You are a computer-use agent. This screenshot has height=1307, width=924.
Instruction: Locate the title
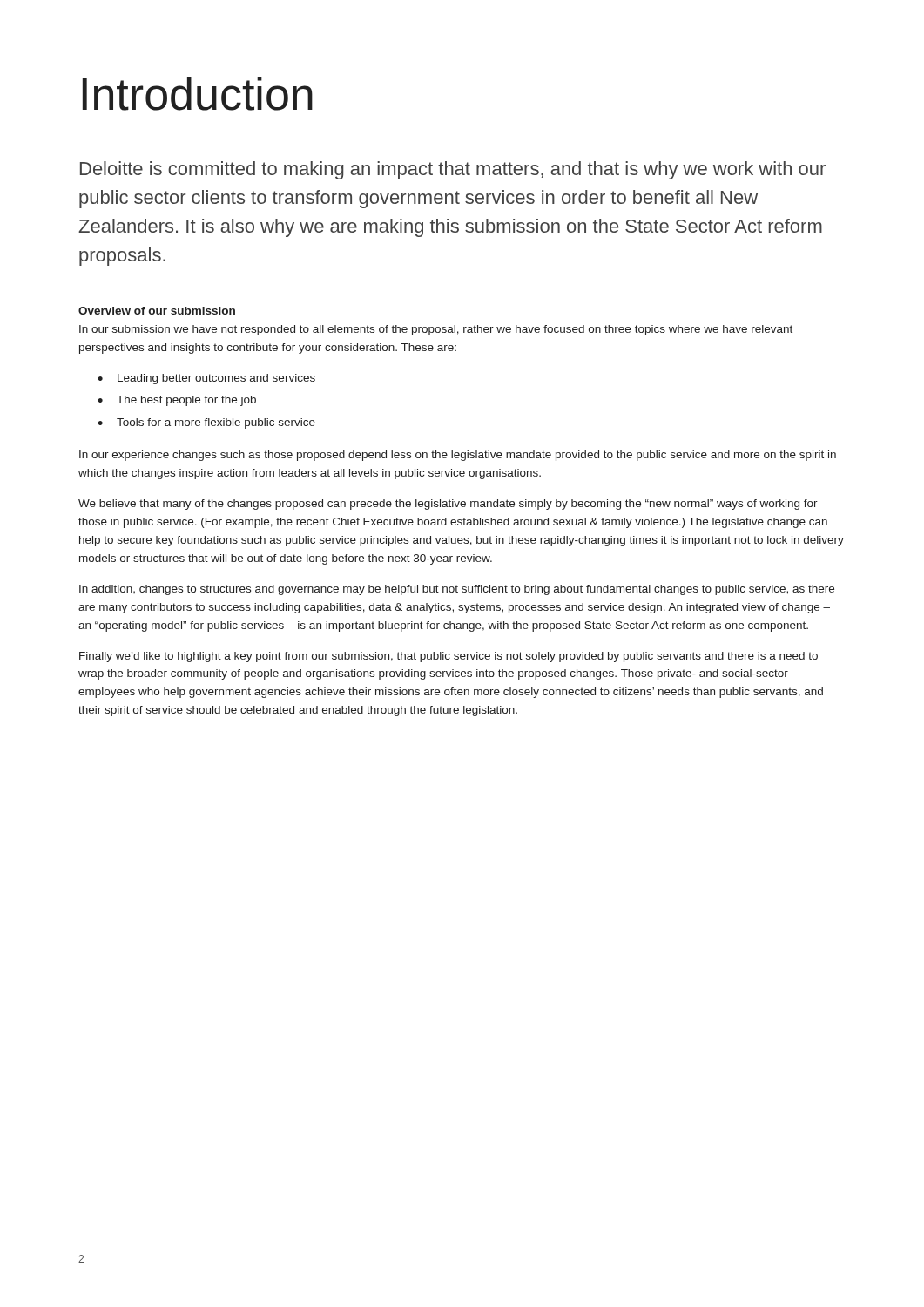point(197,94)
